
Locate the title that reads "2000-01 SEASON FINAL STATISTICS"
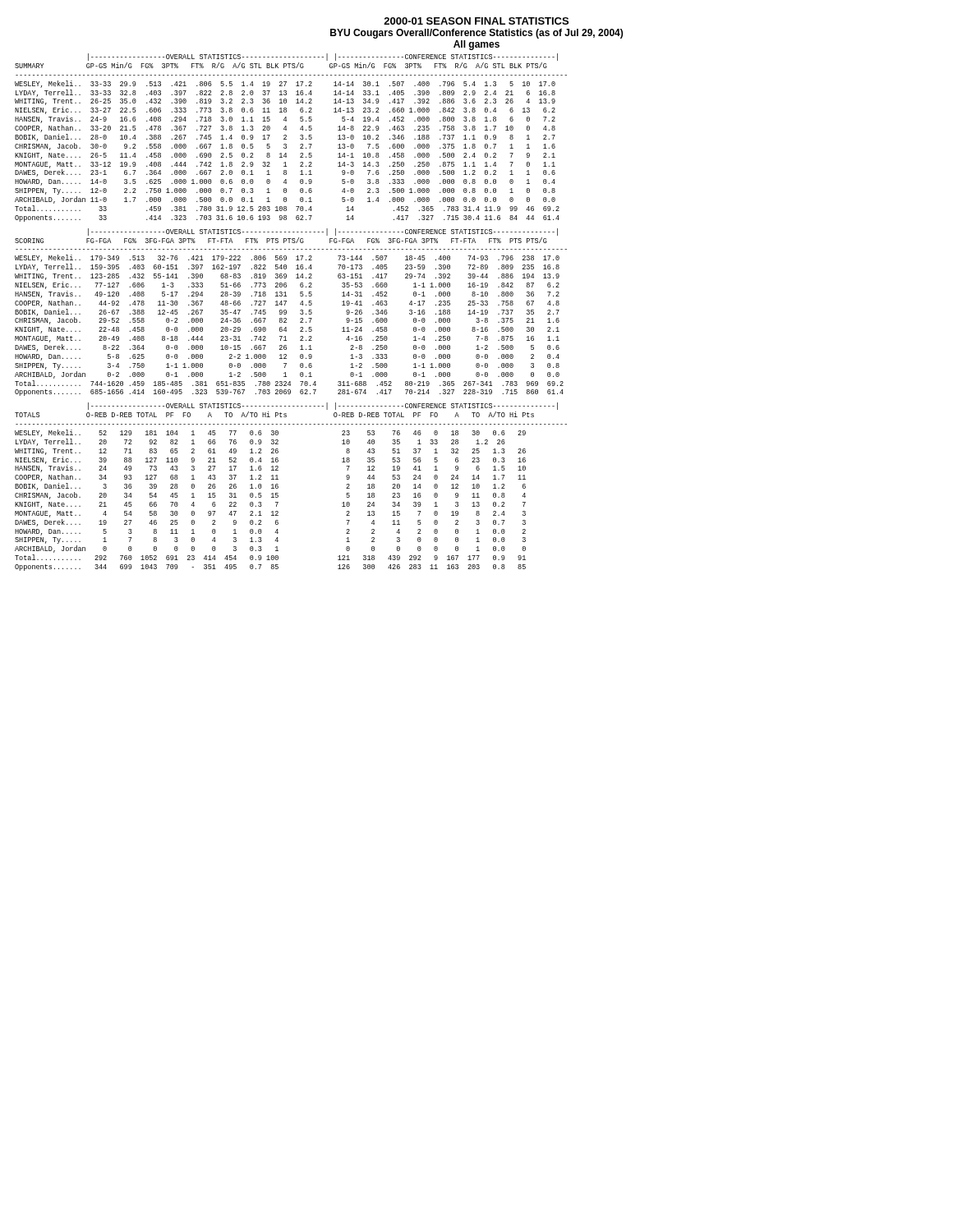click(x=476, y=32)
